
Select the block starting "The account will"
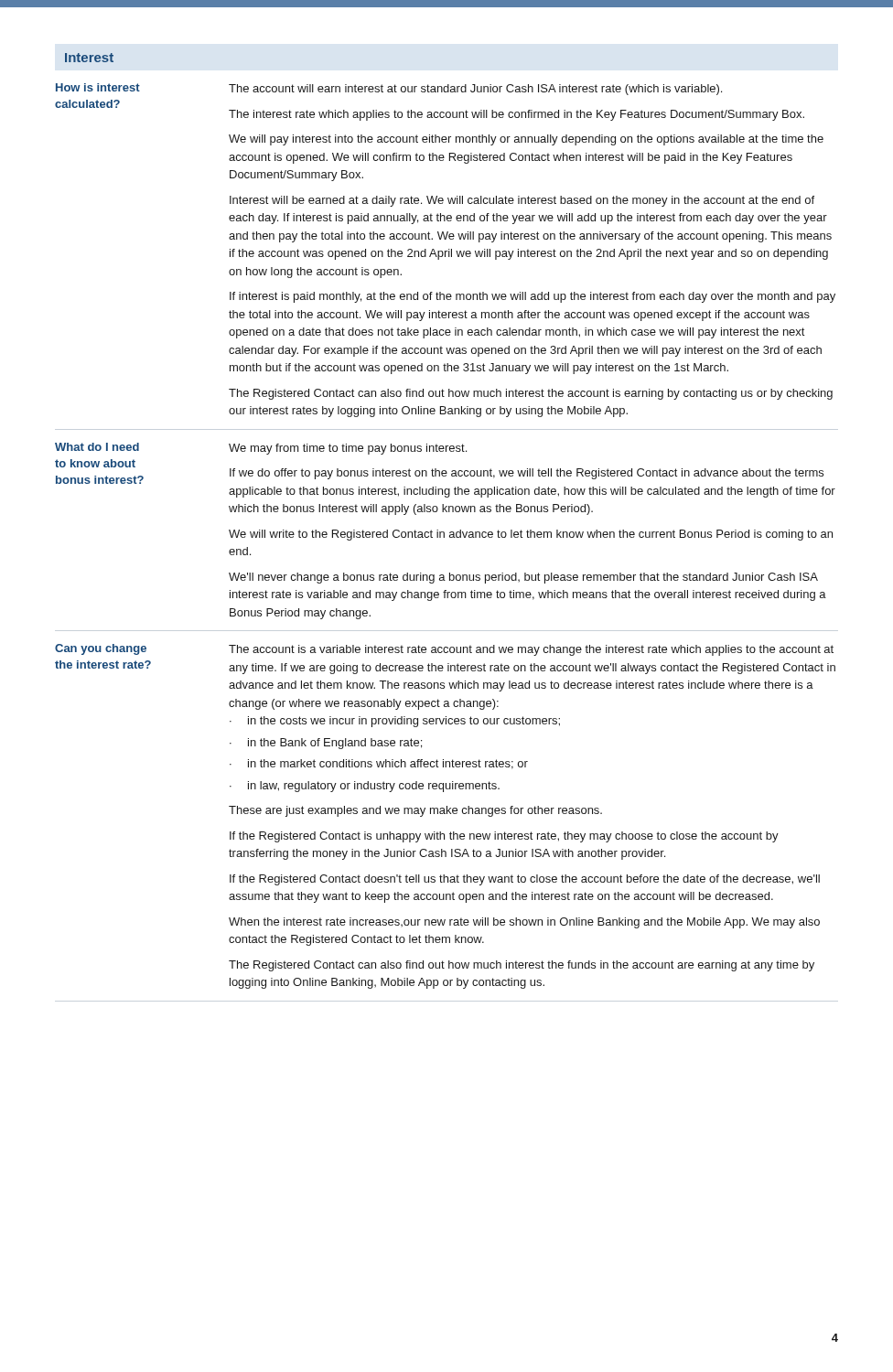[x=533, y=249]
